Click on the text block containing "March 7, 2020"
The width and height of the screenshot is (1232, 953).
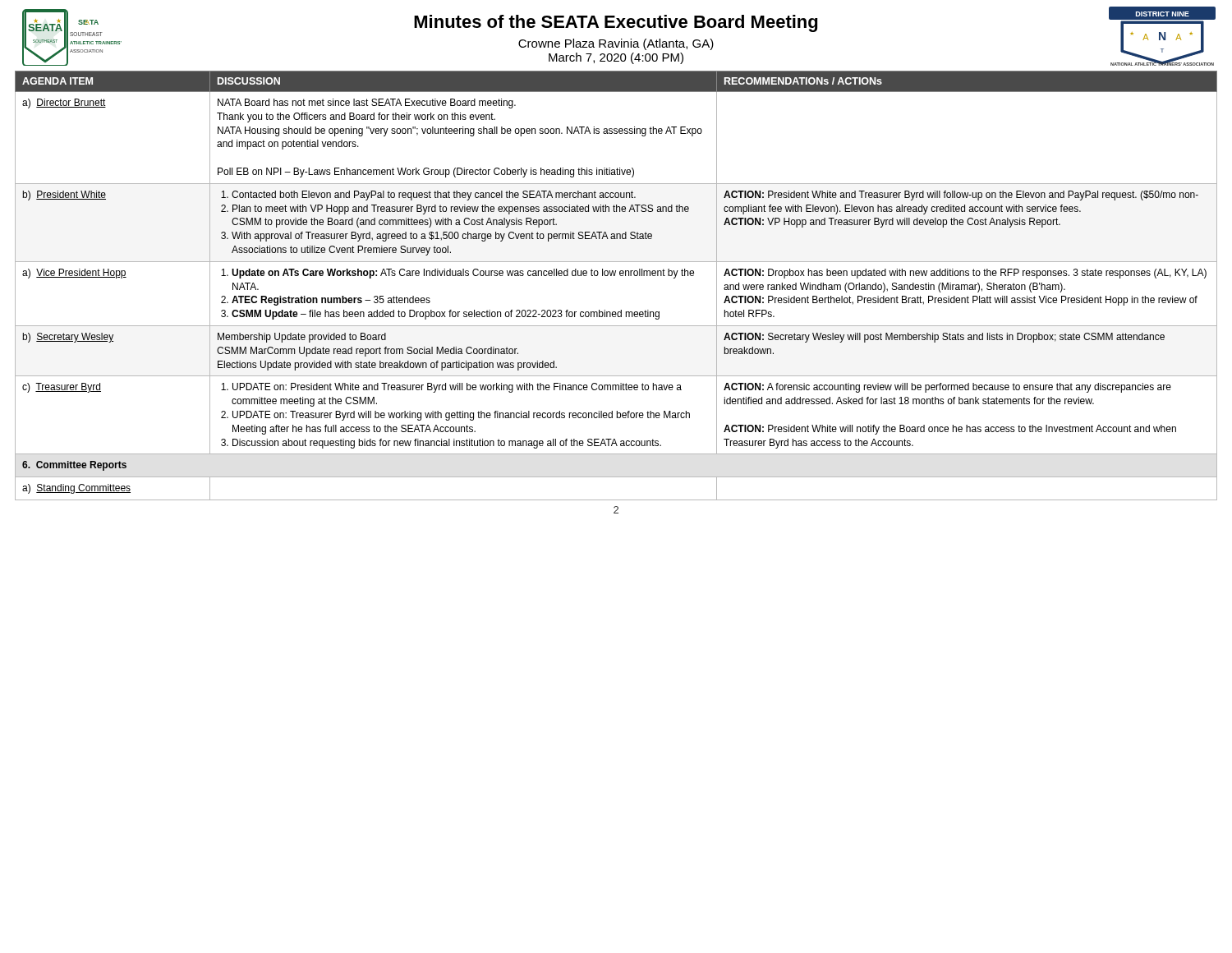(x=616, y=57)
